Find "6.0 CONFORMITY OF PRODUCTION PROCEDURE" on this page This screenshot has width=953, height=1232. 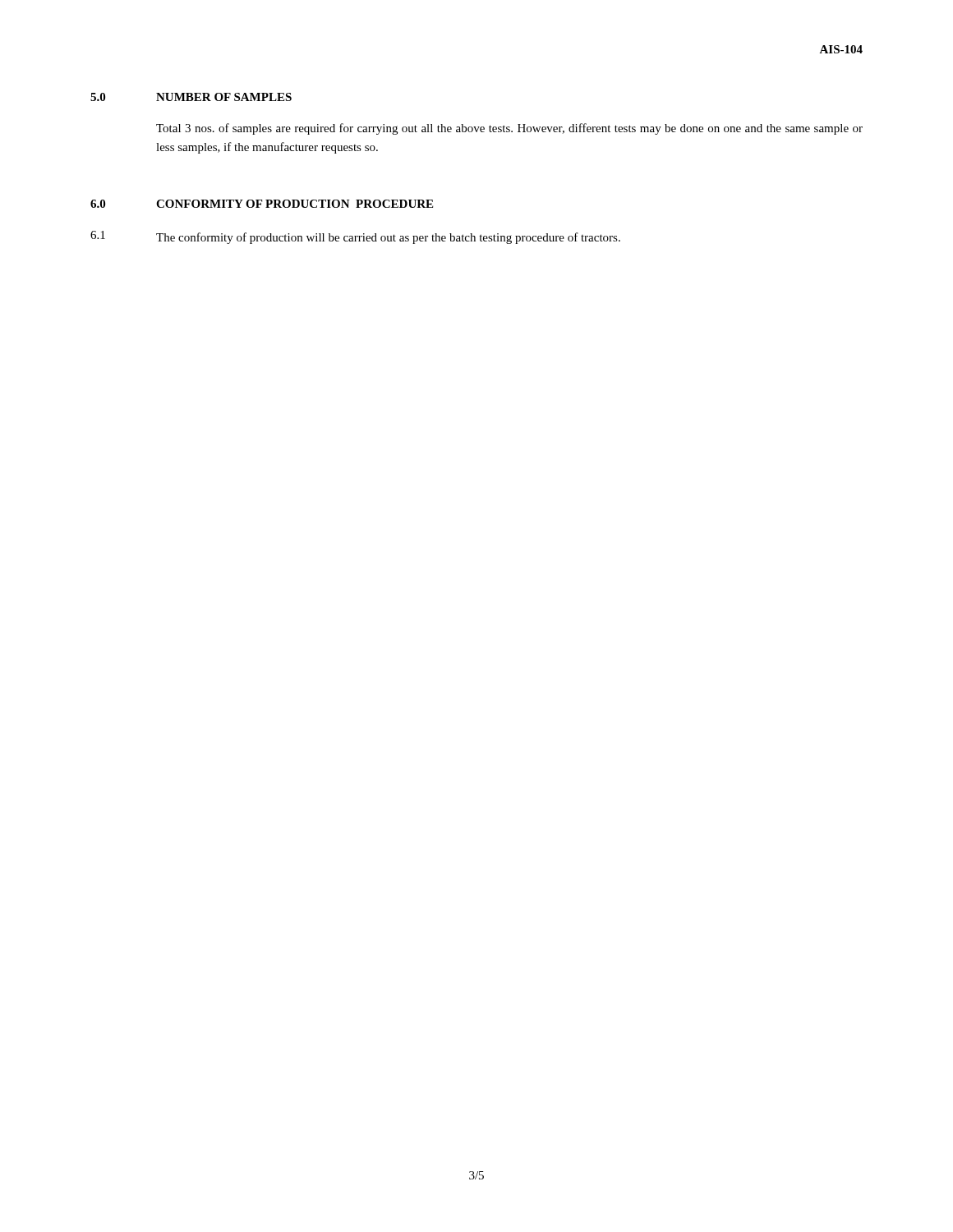[262, 204]
